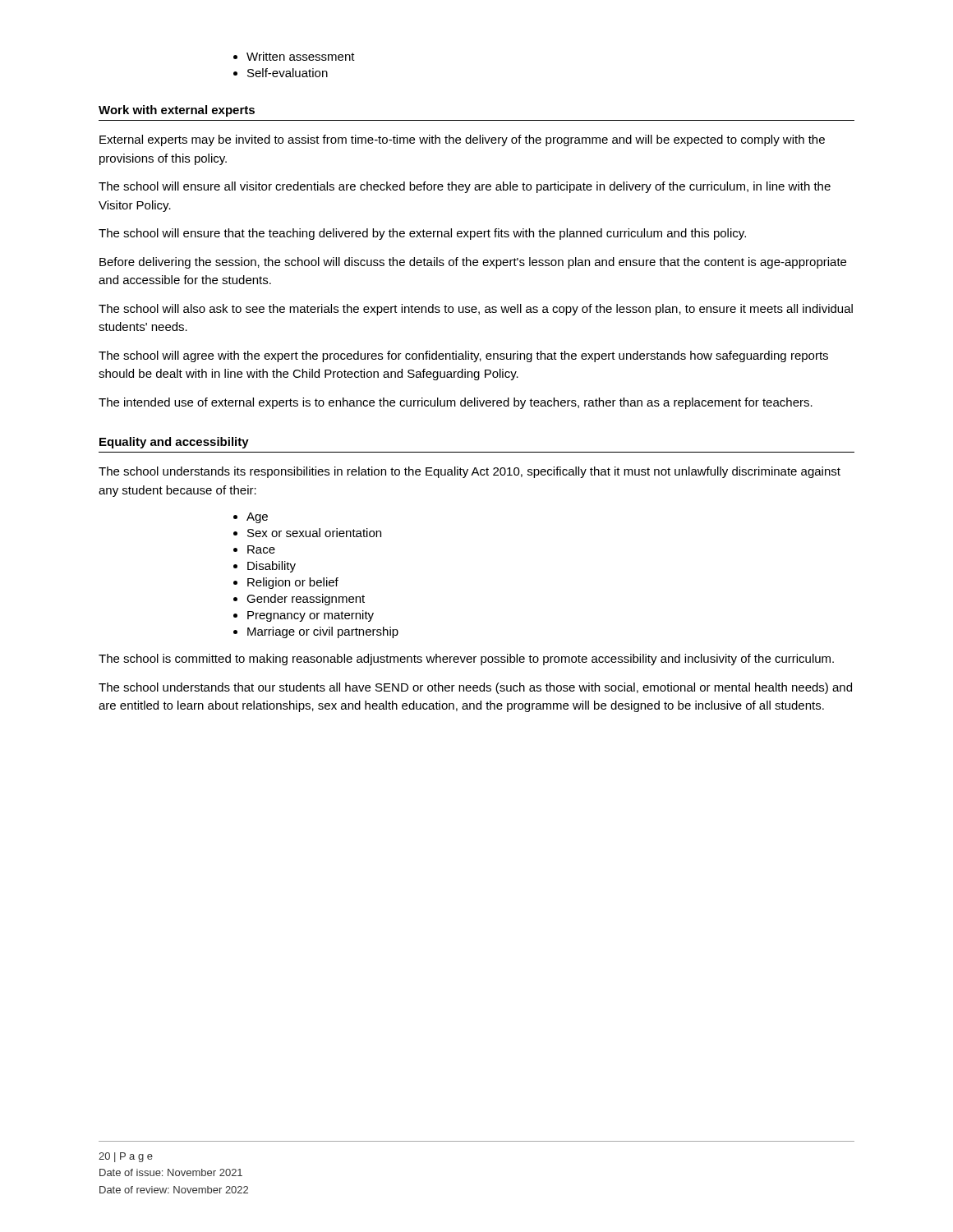Navigate to the text starting "The school will agree with the"
This screenshot has width=953, height=1232.
tap(476, 365)
